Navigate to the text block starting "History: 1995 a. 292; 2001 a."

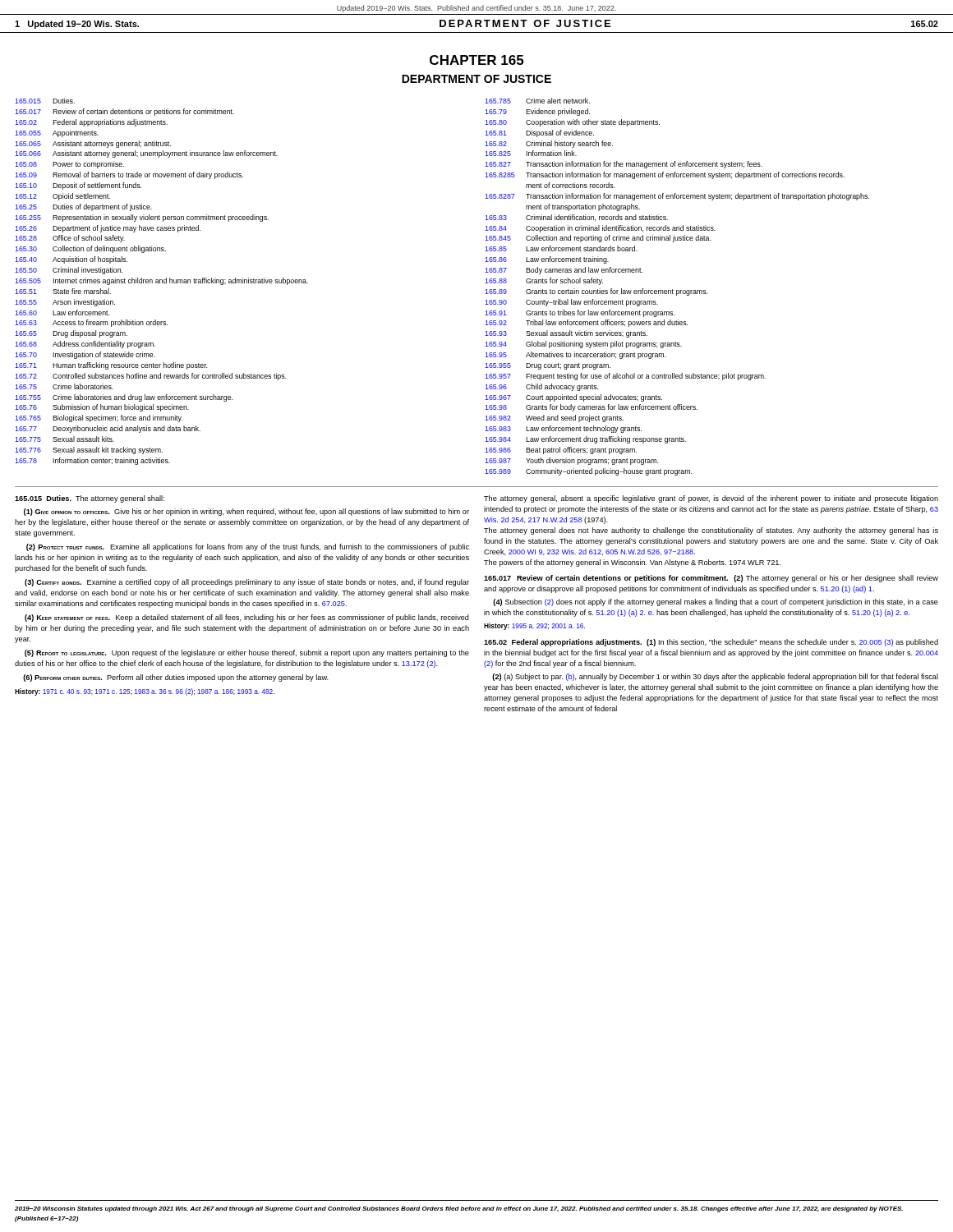tap(535, 626)
